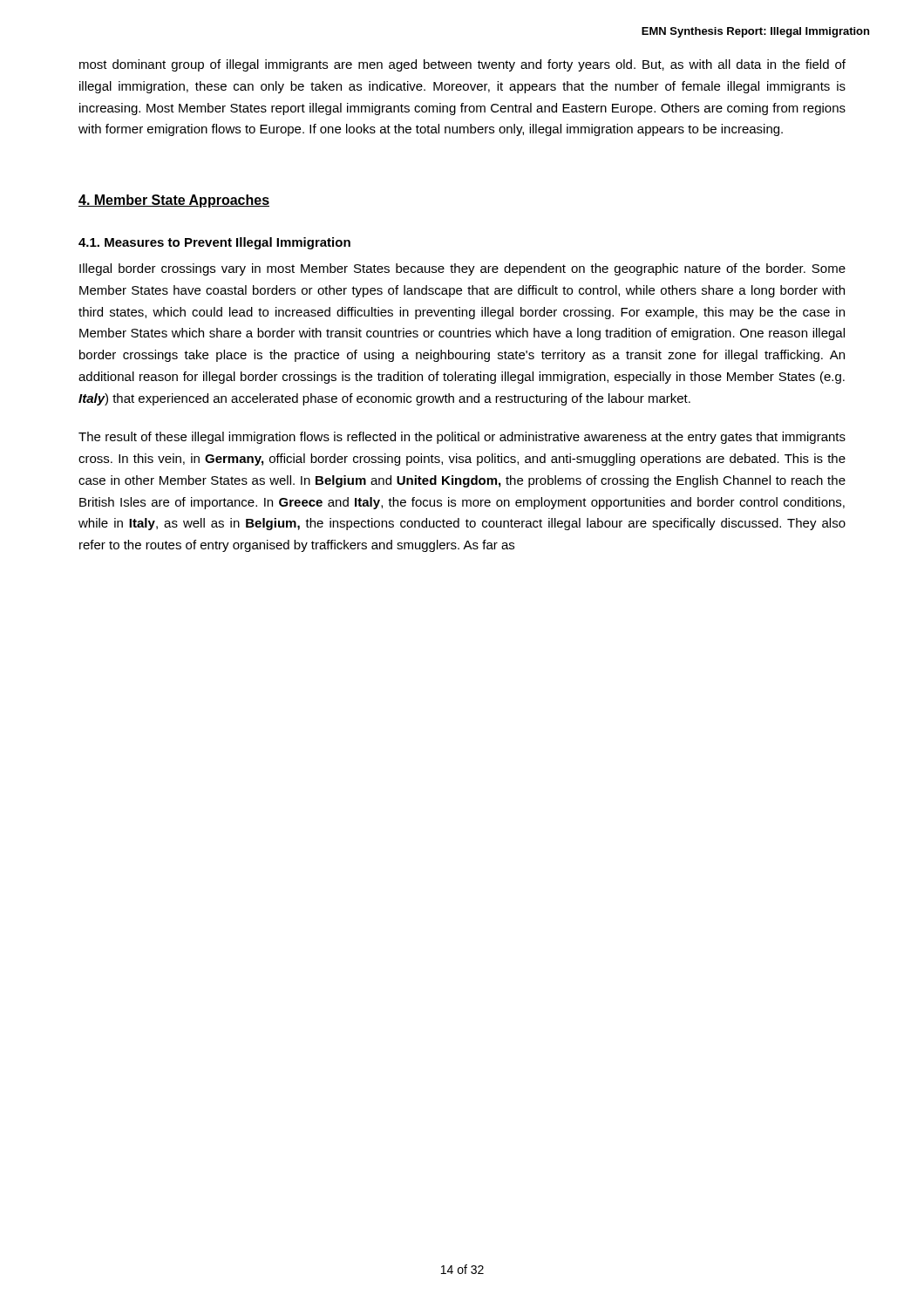Click on the text block starting "4.1. Measures to Prevent Illegal Immigration"

(x=215, y=242)
